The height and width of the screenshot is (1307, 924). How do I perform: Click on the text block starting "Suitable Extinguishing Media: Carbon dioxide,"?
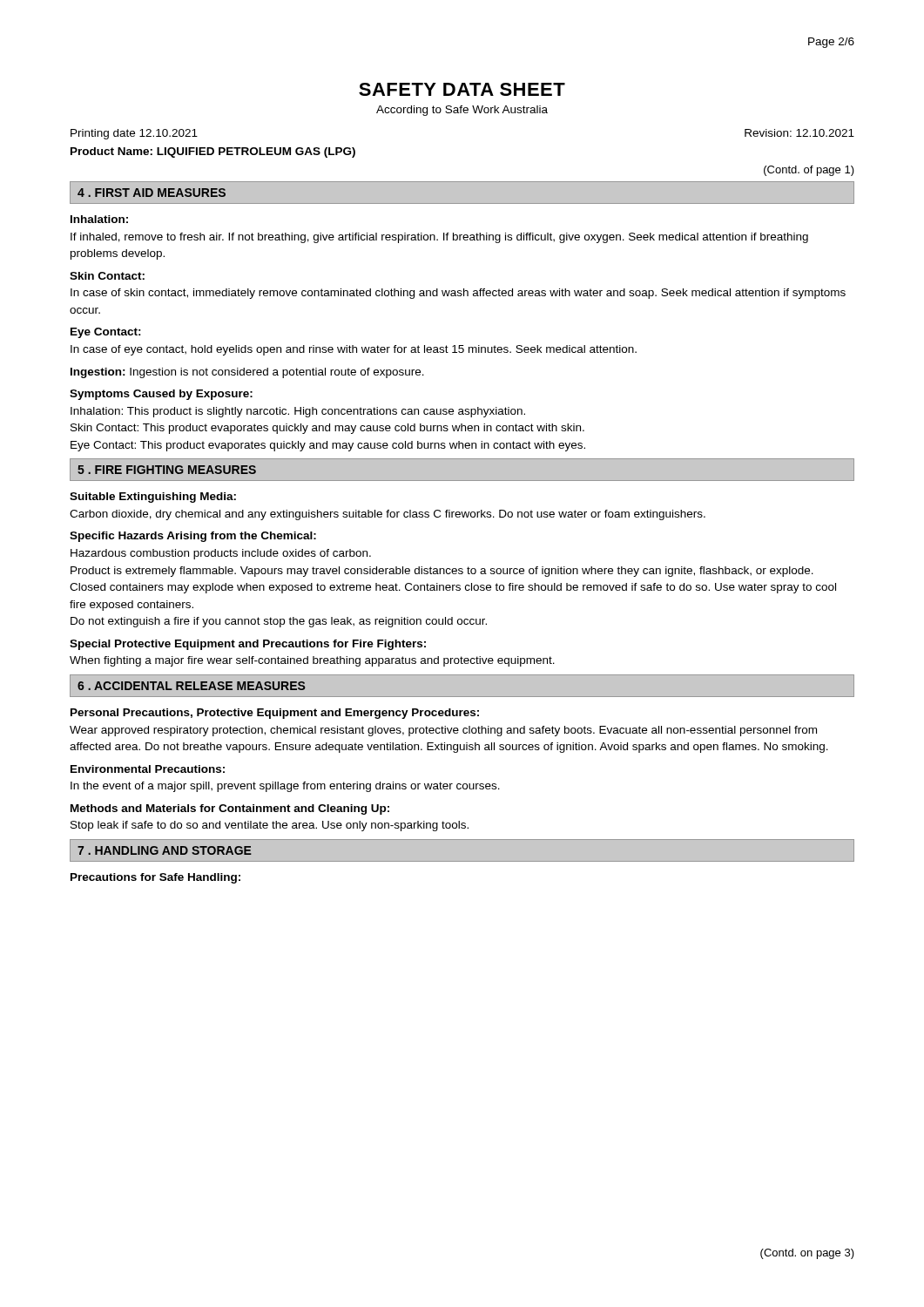click(x=388, y=505)
